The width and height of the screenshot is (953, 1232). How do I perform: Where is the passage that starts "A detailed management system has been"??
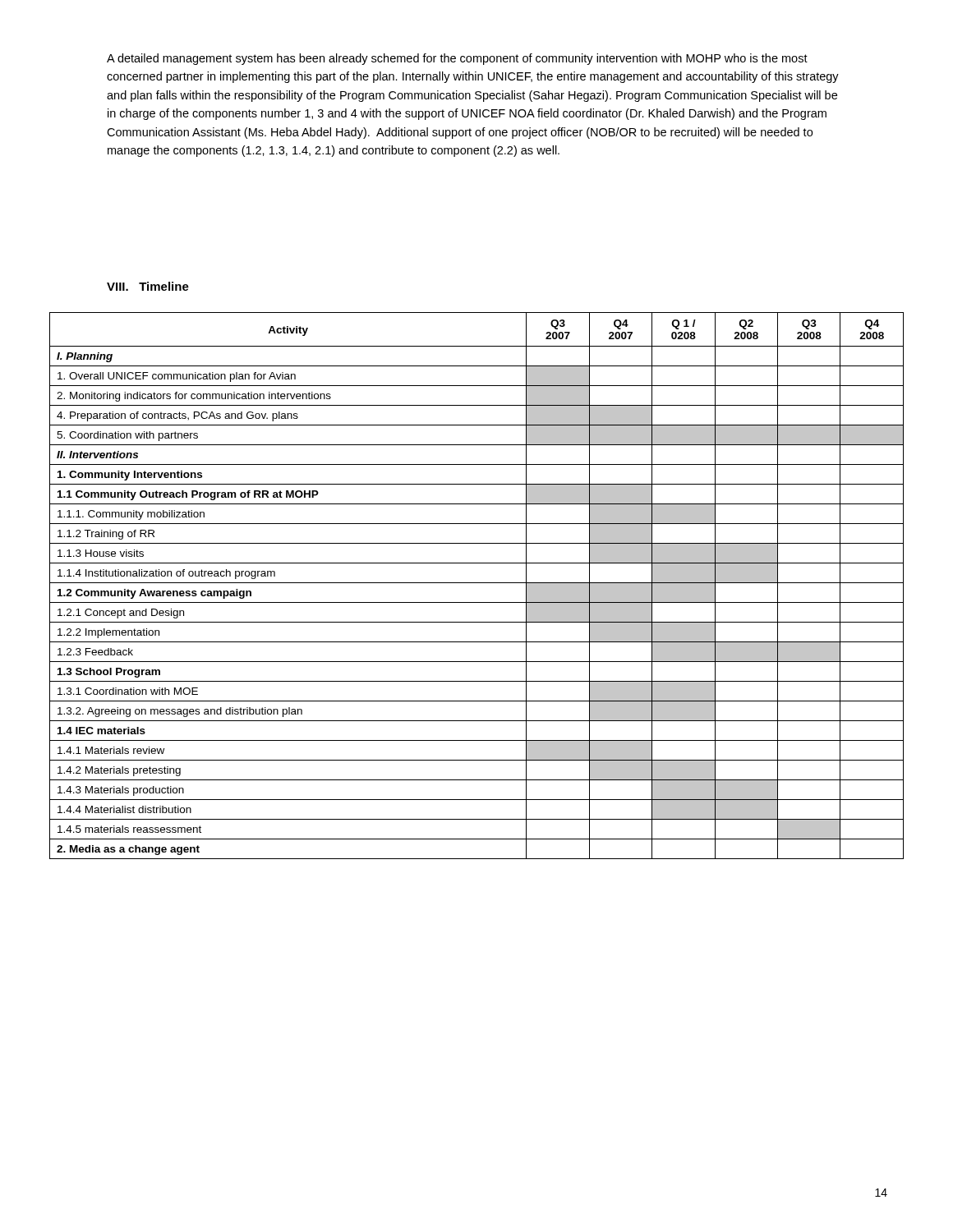point(473,104)
